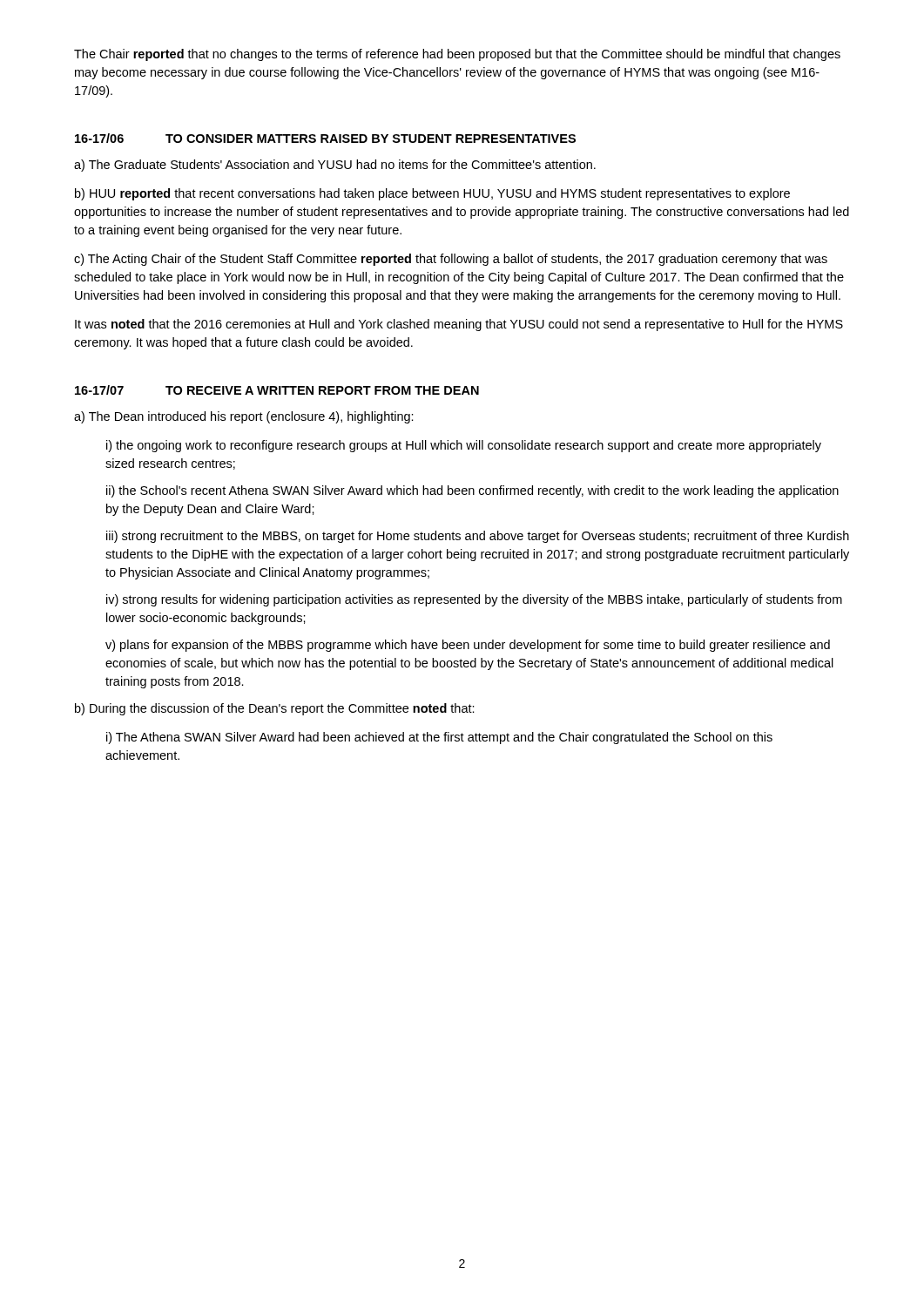Screen dimensions: 1307x924
Task: Click on the region starting "v) plans for expansion of the MBBS"
Action: 469,663
